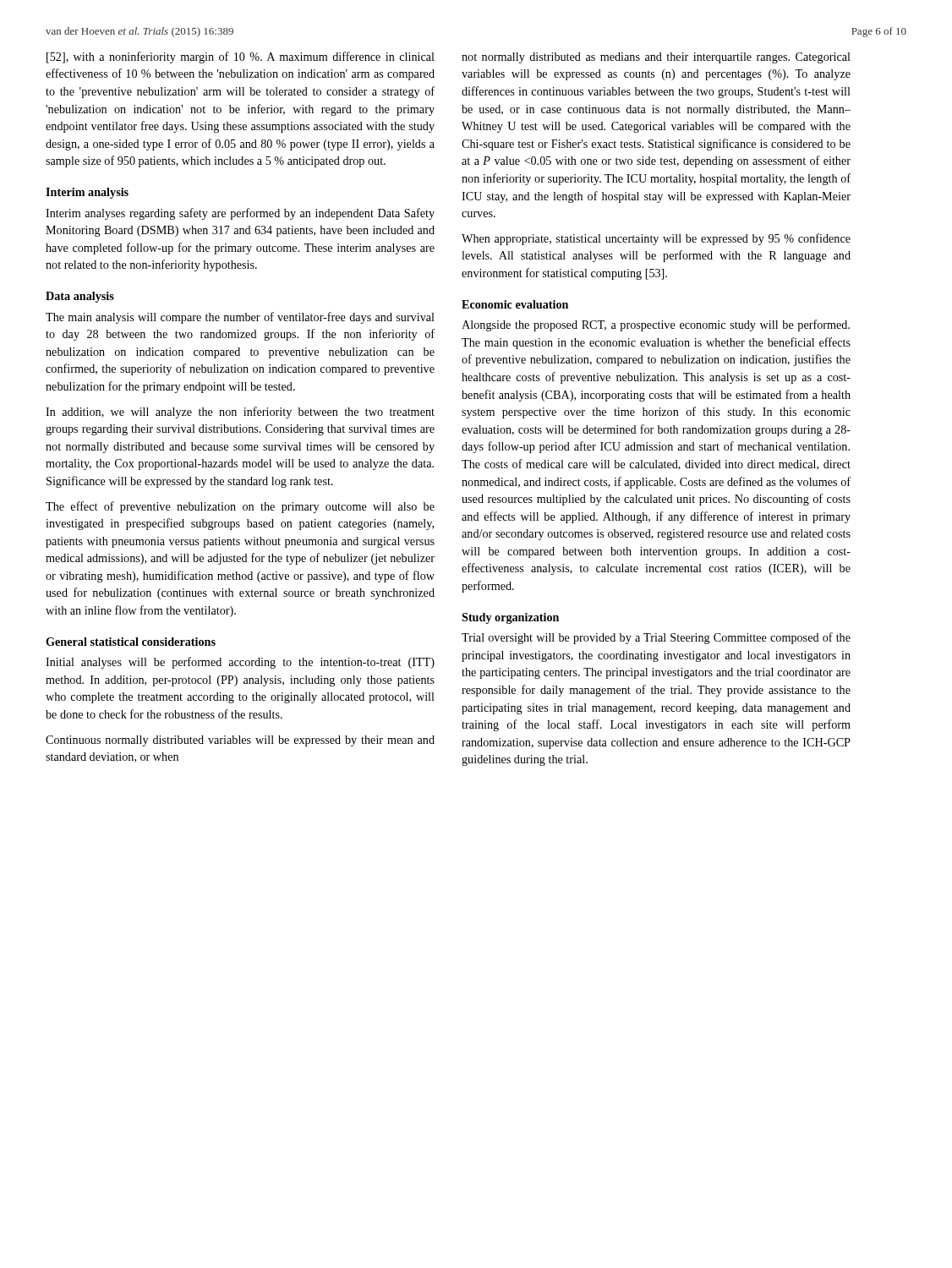
Task: Locate the block of text that opens with "not normally distributed as"
Action: point(656,165)
